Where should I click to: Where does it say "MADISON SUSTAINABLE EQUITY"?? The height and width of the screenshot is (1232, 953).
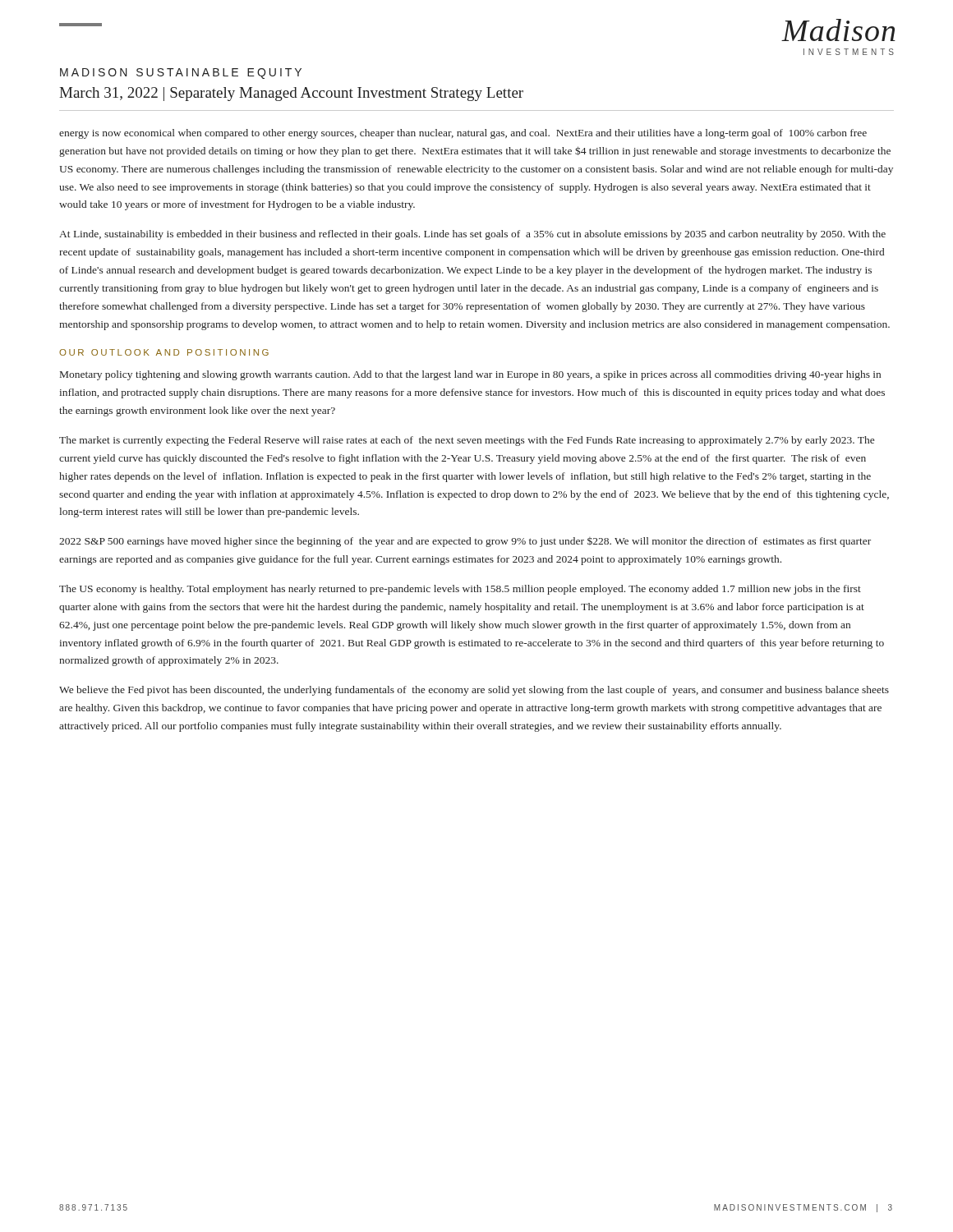tap(182, 72)
